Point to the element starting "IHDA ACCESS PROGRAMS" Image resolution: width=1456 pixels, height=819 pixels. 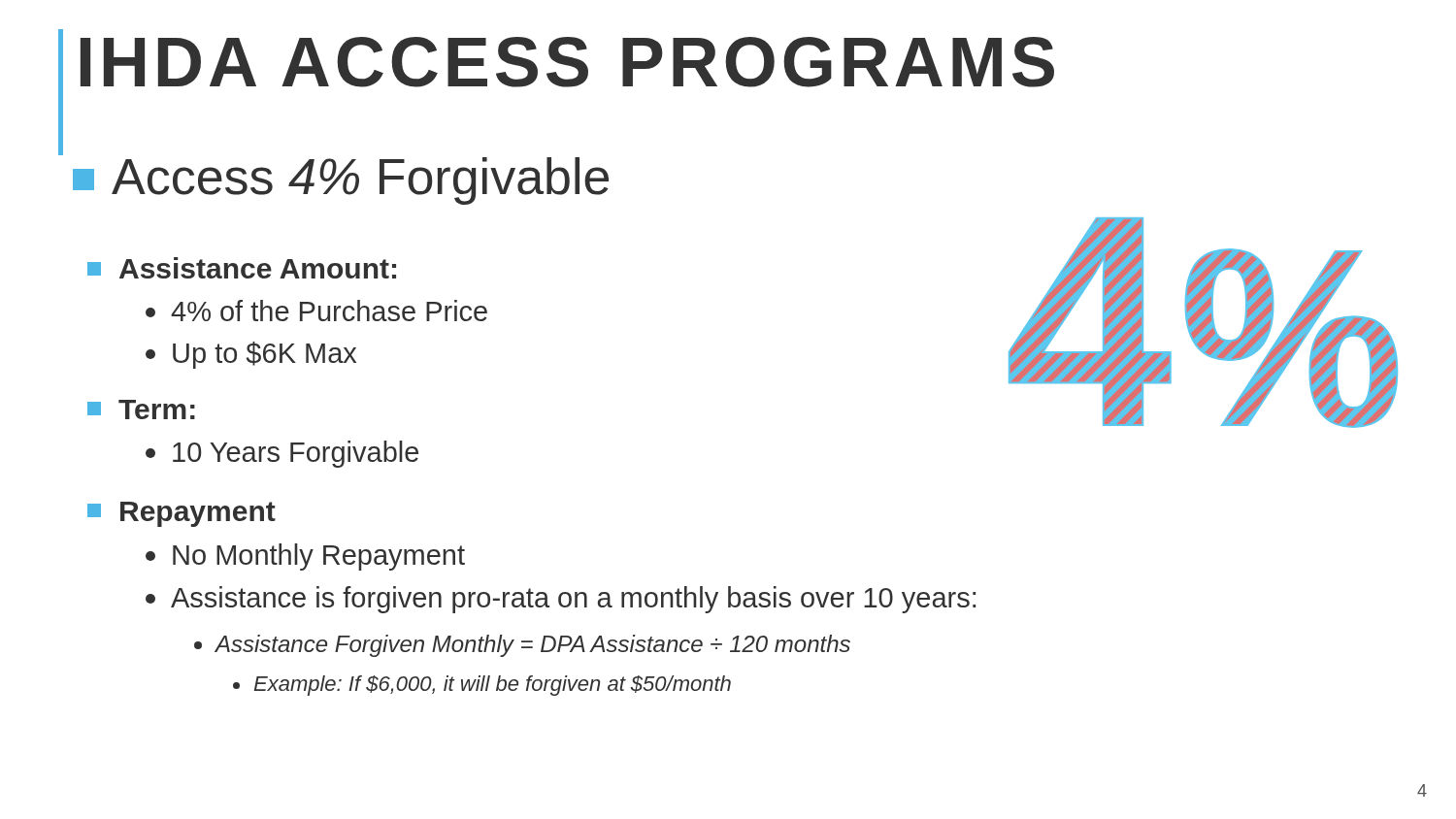(568, 62)
